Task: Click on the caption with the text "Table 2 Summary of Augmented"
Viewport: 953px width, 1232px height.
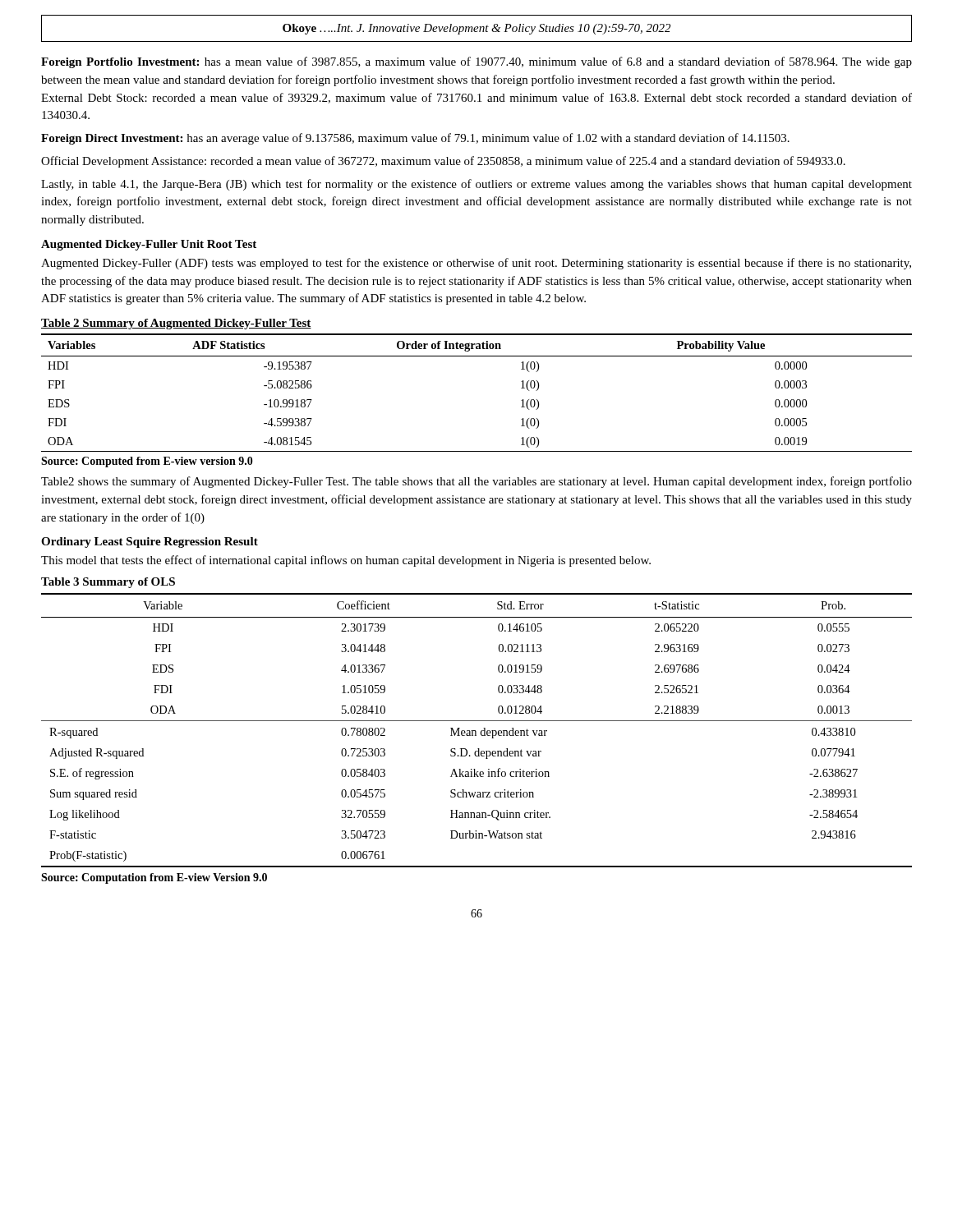Action: [176, 323]
